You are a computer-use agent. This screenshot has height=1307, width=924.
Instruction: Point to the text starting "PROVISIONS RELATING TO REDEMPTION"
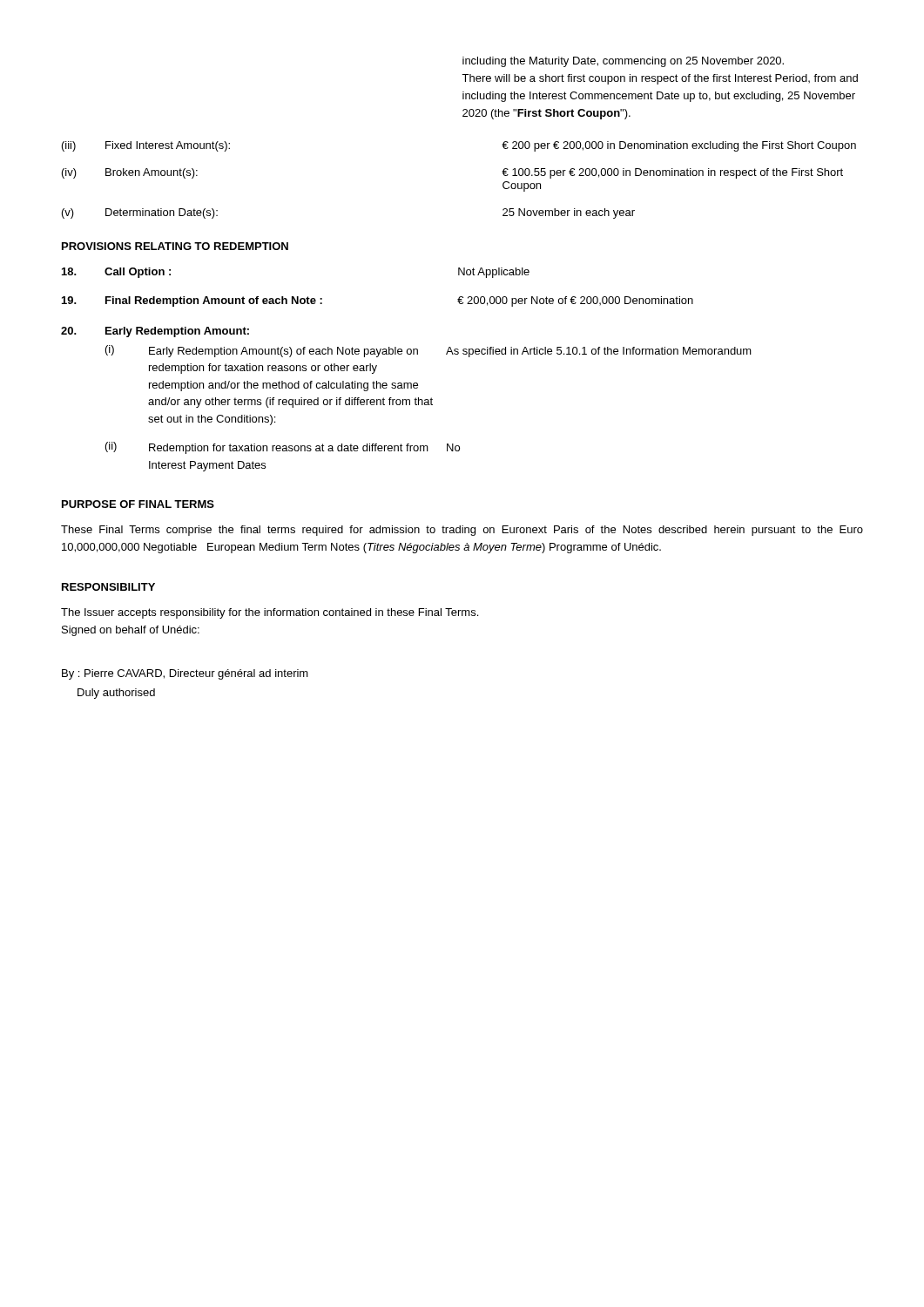tap(175, 246)
